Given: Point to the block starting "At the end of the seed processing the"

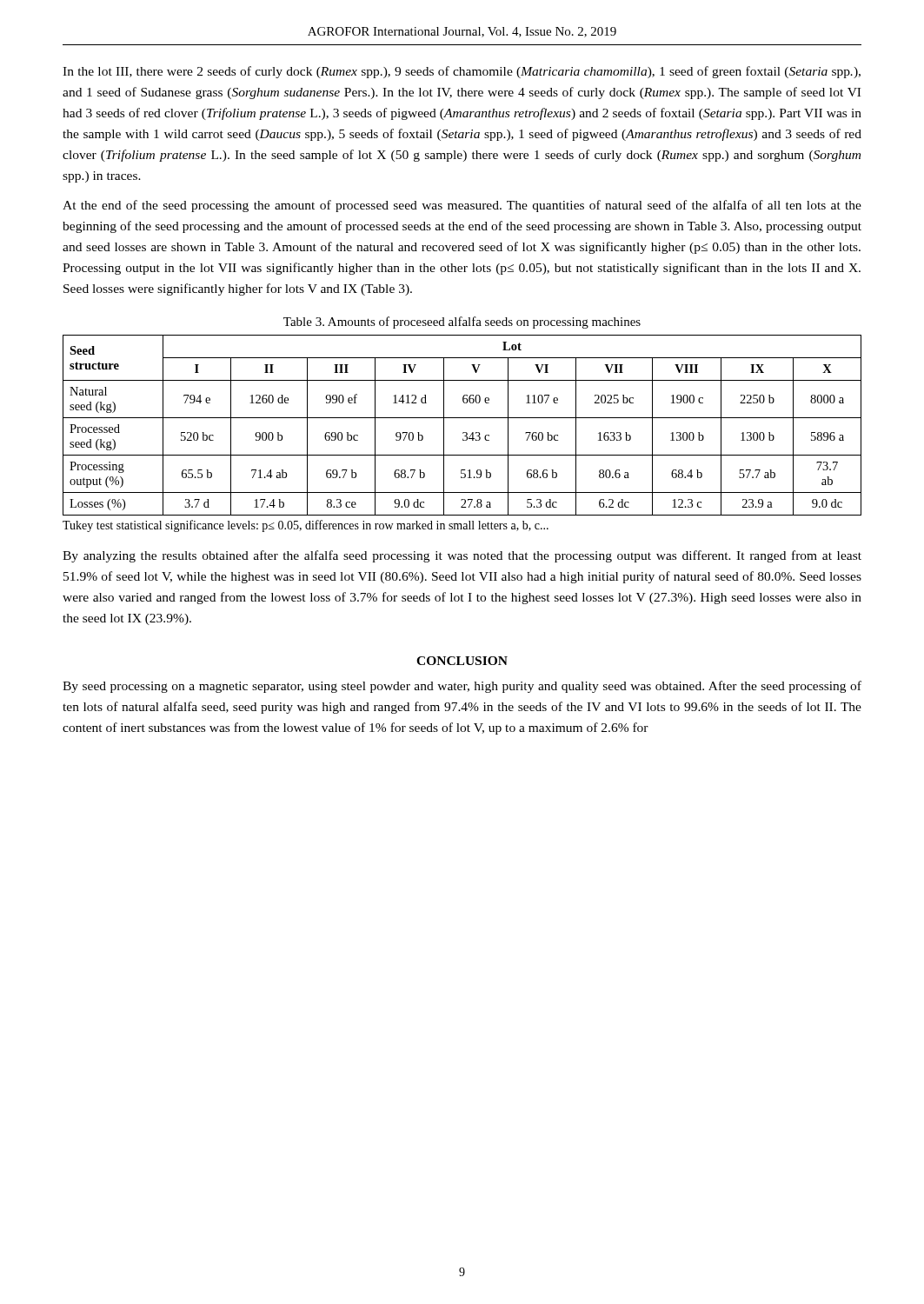Looking at the screenshot, I should 462,247.
